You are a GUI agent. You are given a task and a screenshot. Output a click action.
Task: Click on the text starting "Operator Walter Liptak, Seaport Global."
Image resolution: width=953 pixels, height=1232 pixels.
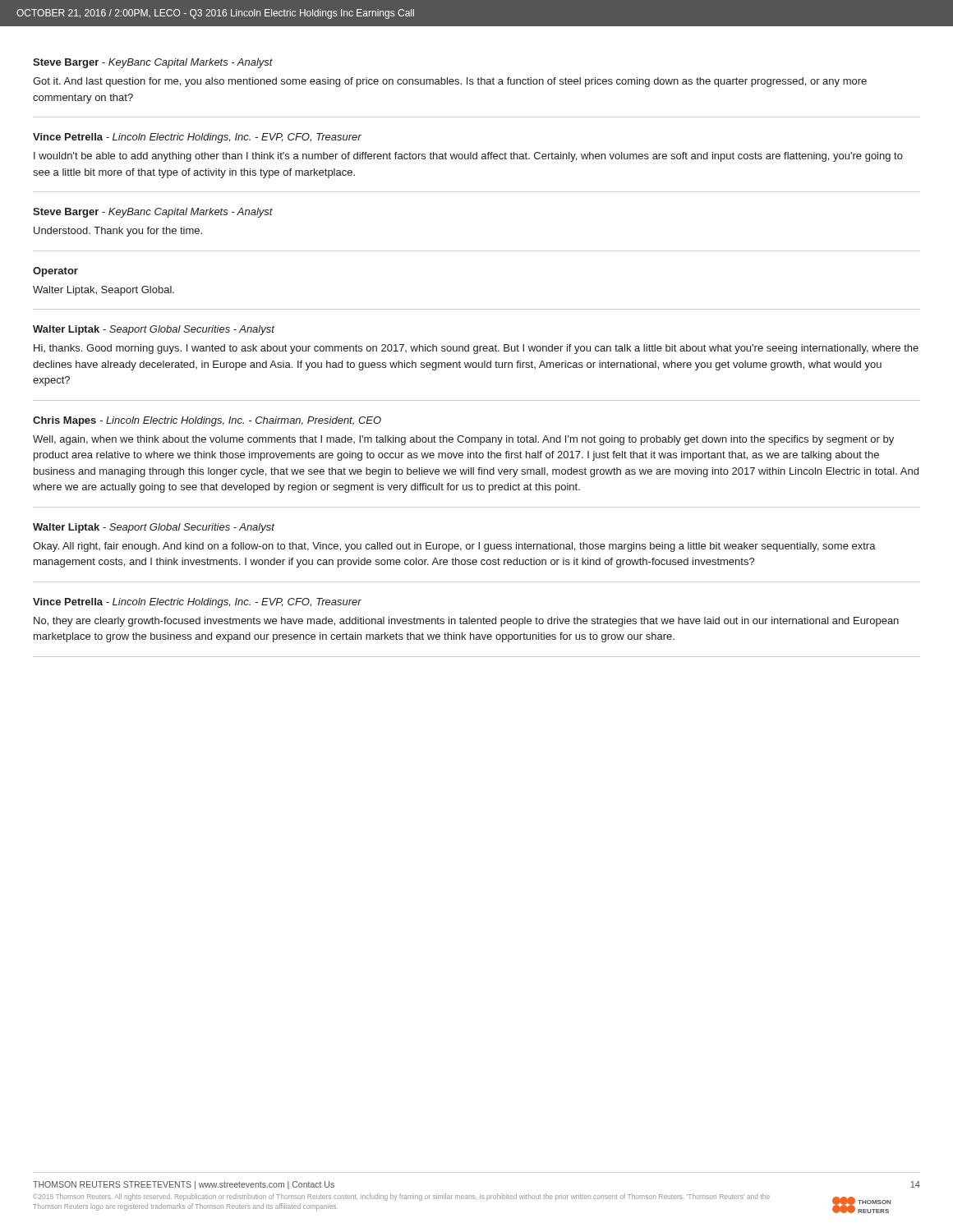[55, 272]
